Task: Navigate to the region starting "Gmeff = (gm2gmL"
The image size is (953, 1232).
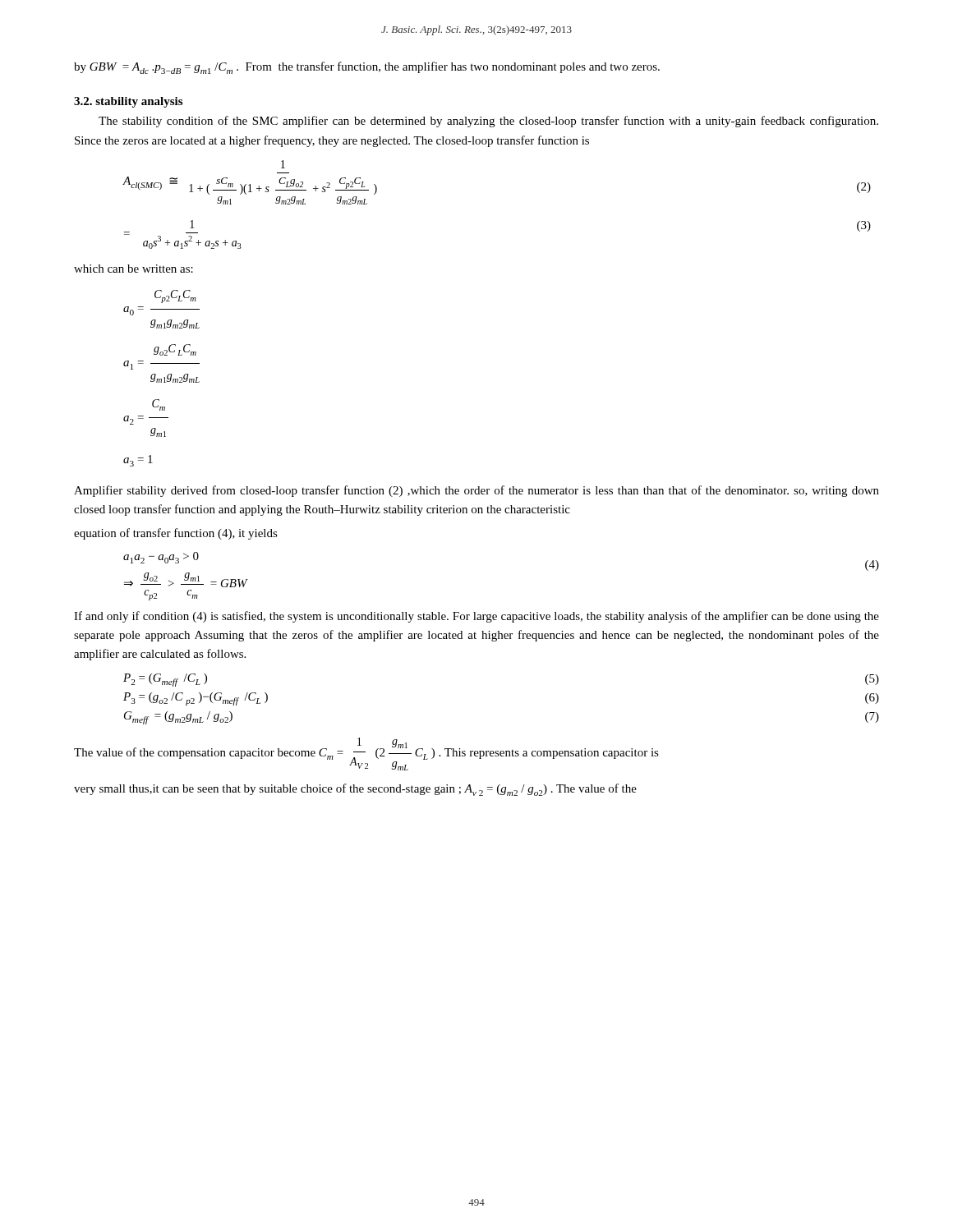Action: pyautogui.click(x=186, y=717)
